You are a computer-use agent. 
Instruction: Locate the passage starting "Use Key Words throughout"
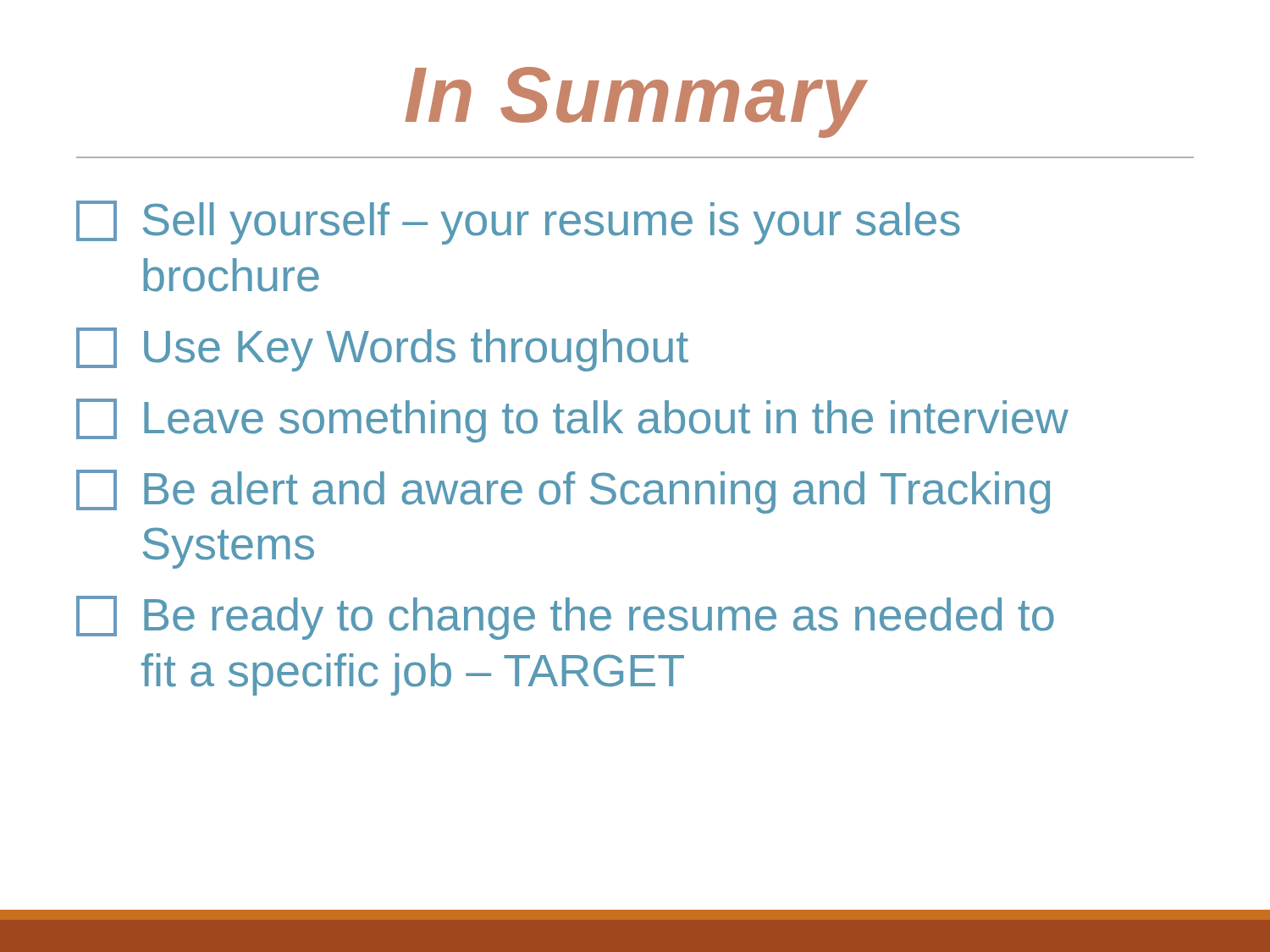point(382,347)
